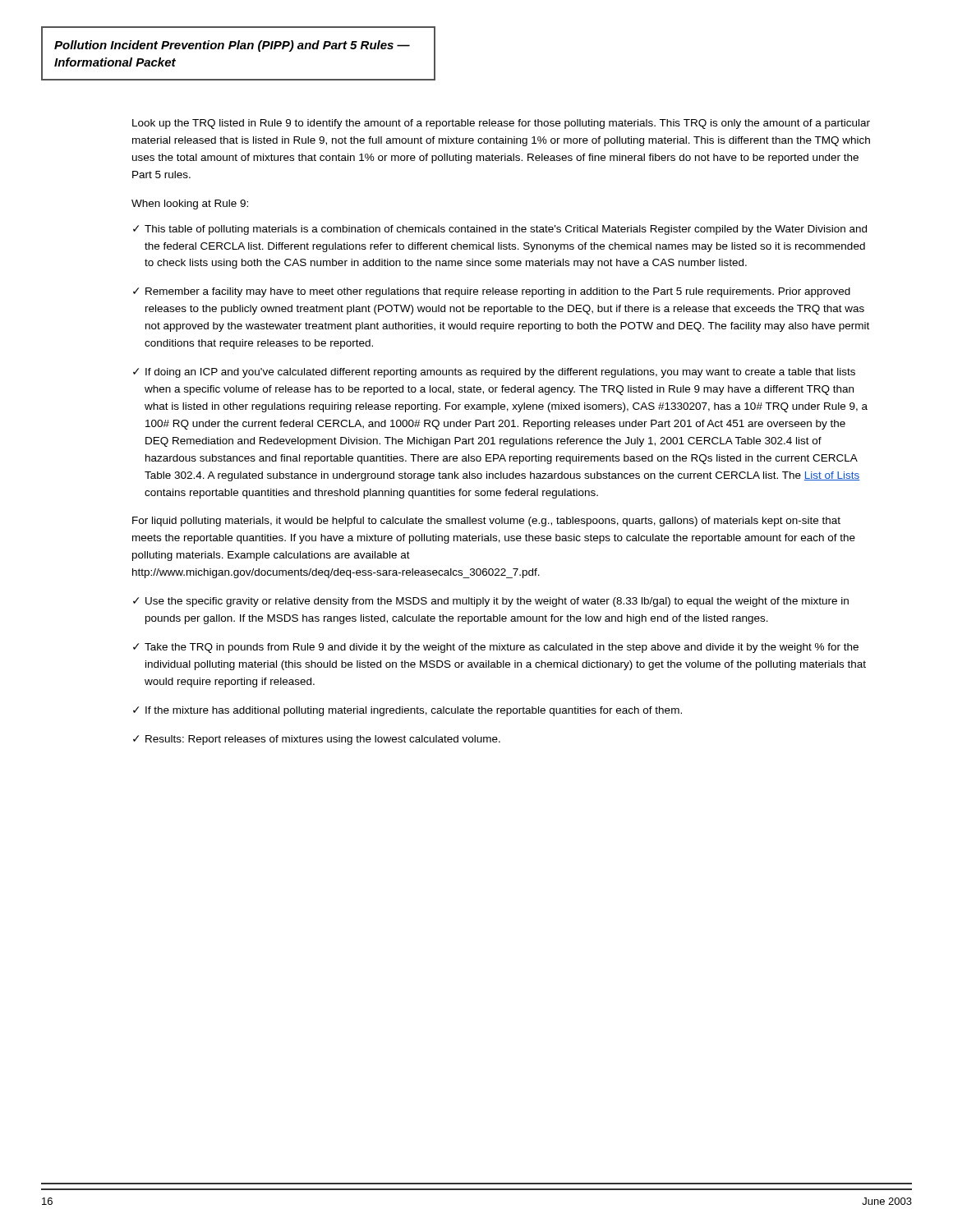This screenshot has width=953, height=1232.
Task: Find the text block that says "Look up the"
Action: pyautogui.click(x=501, y=149)
